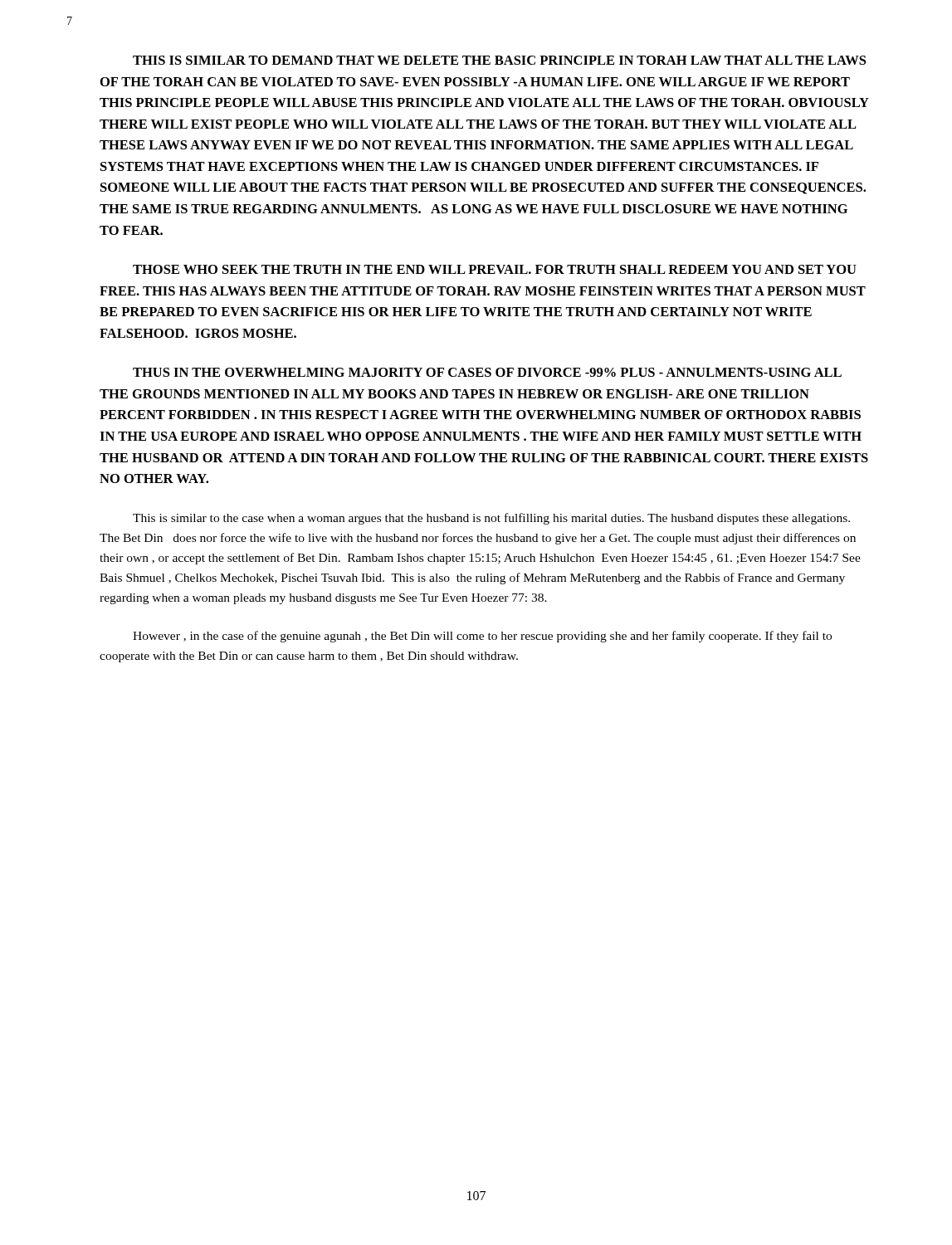This screenshot has height=1245, width=952.
Task: Point to the block starting "This is similar to"
Action: click(480, 557)
